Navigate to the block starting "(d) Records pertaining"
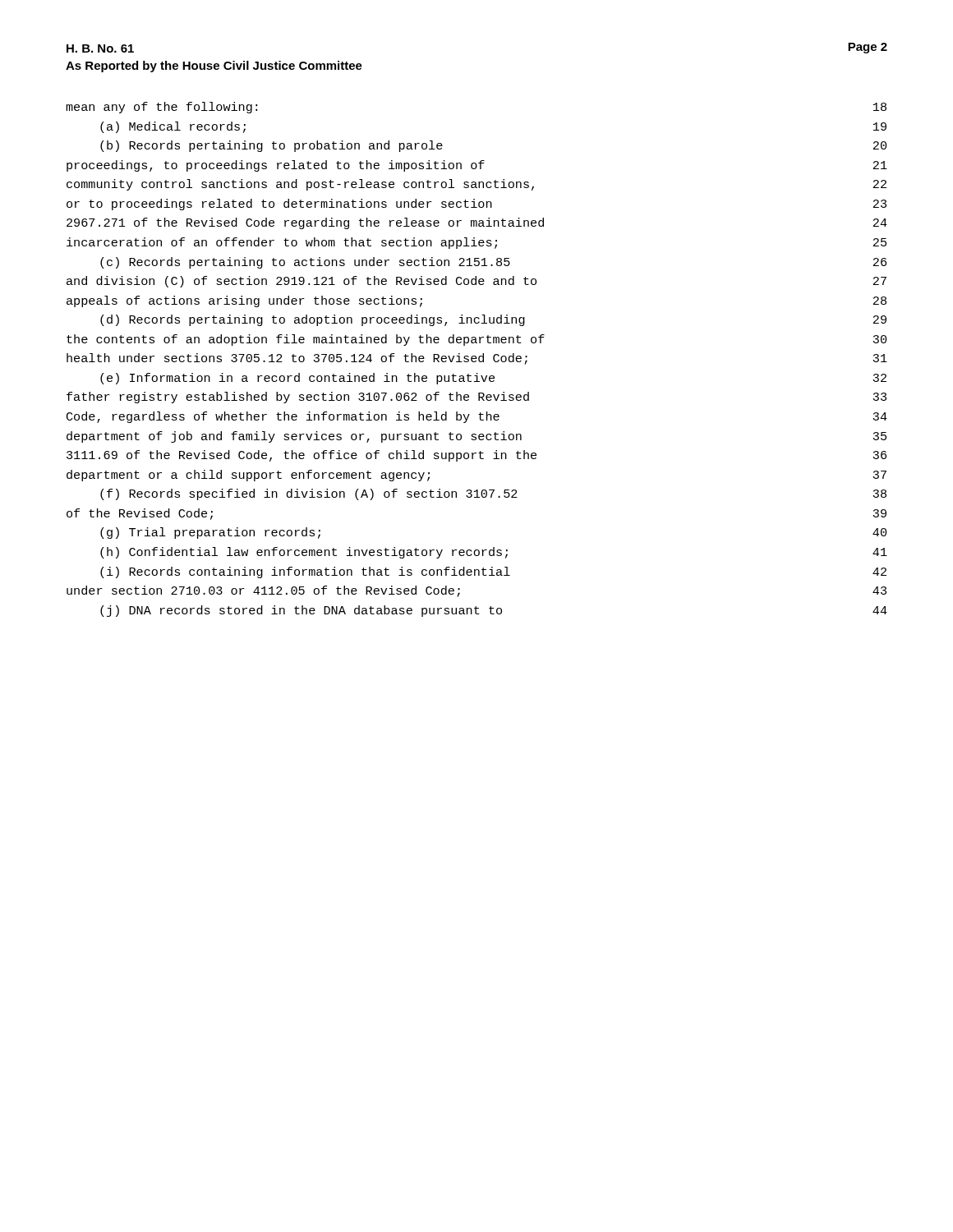The width and height of the screenshot is (953, 1232). tap(476, 340)
